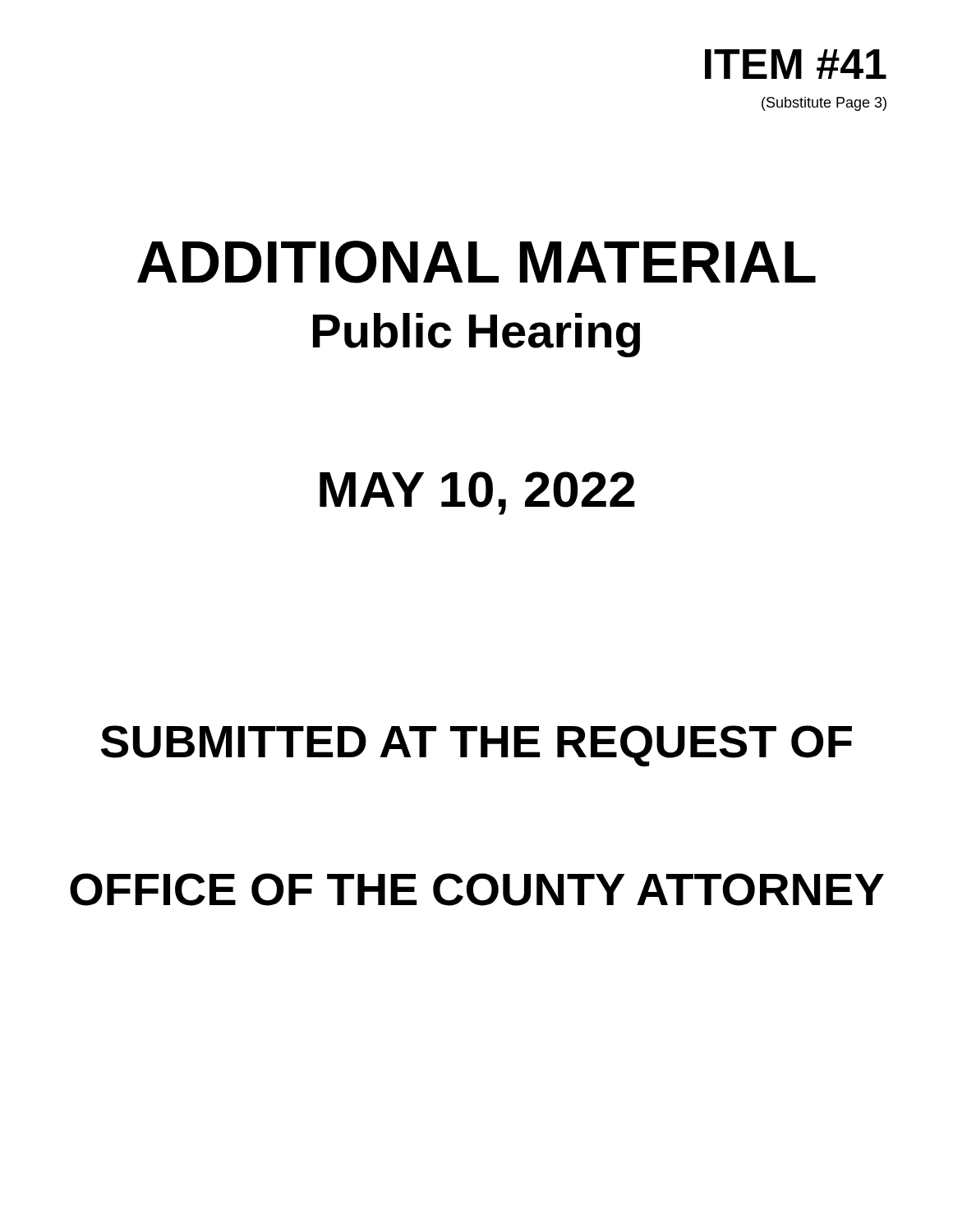Screen dimensions: 1232x953
Task: Select the passage starting "(Substitute Page 3)"
Action: 824,103
